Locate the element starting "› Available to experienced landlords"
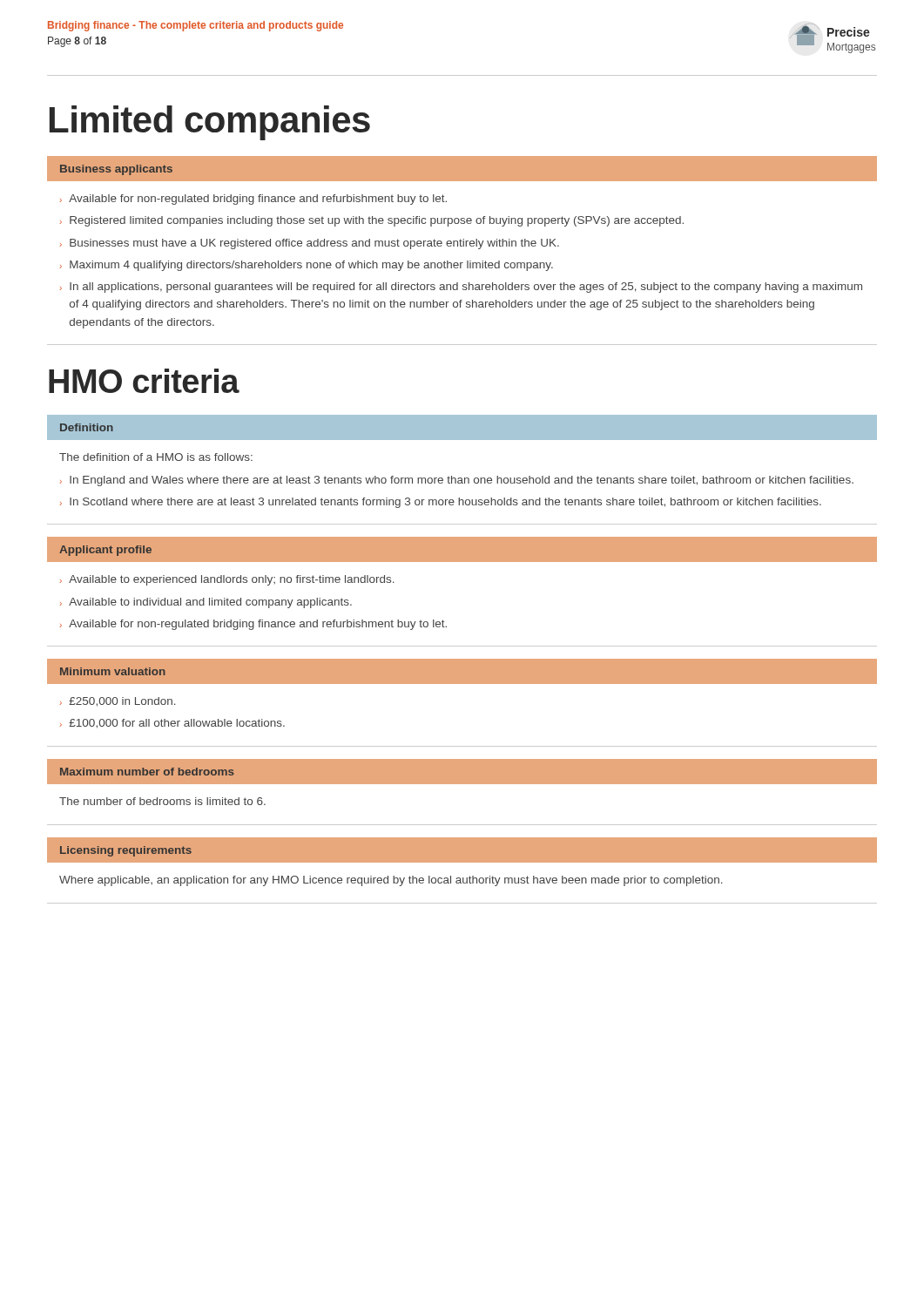924x1307 pixels. point(227,580)
